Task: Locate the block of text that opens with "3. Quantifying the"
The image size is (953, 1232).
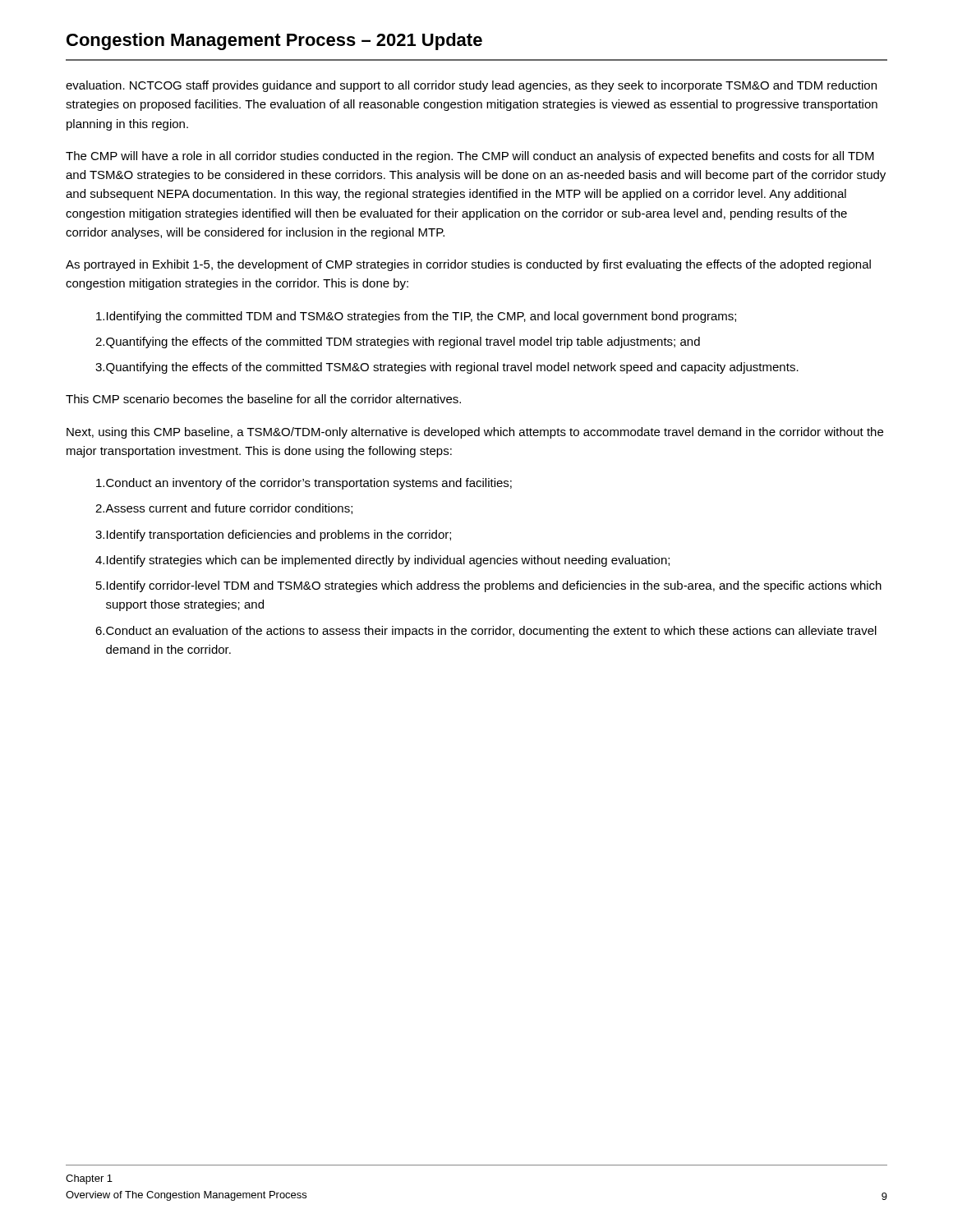Action: click(x=476, y=367)
